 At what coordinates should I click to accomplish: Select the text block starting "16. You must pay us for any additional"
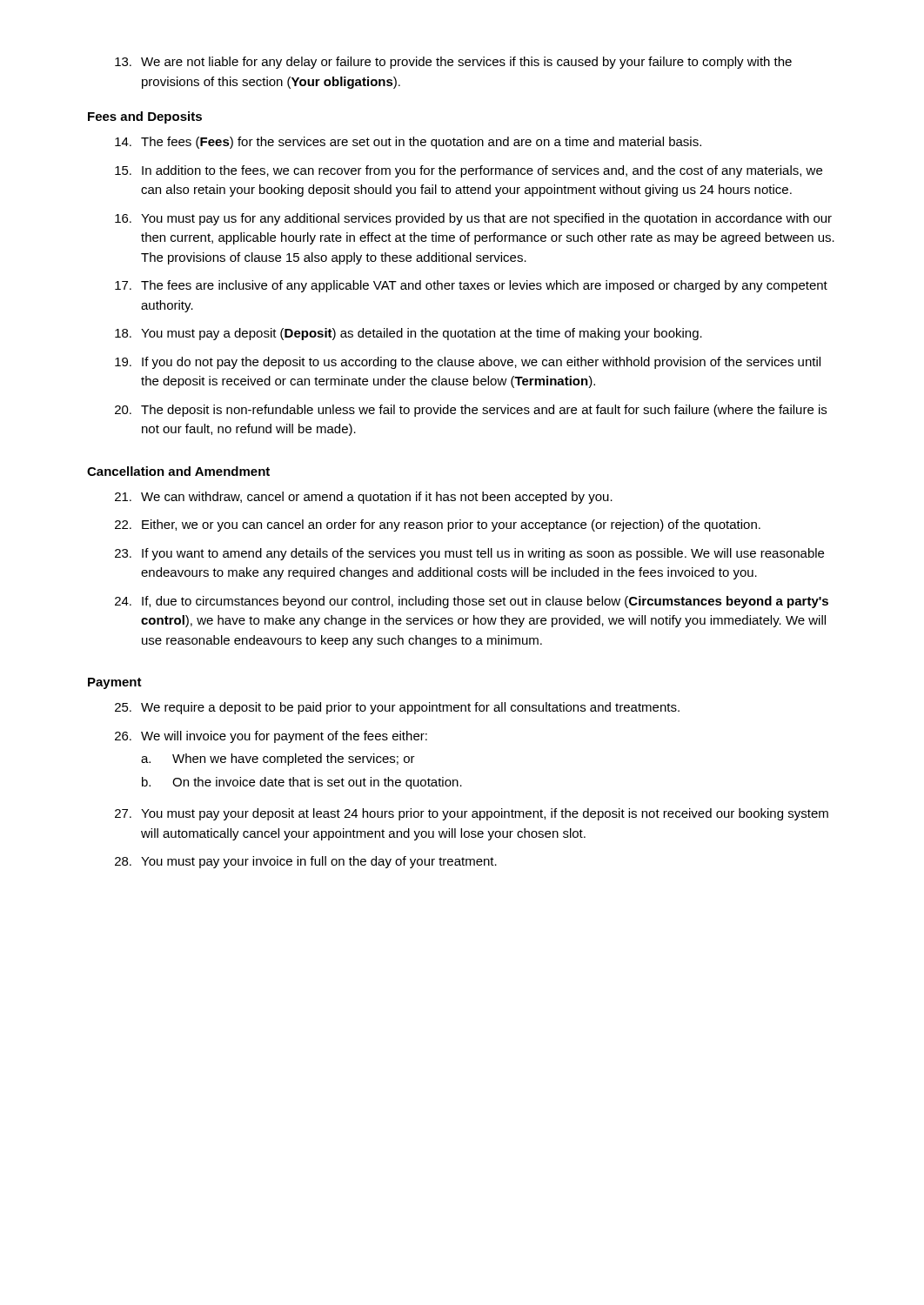tap(462, 238)
